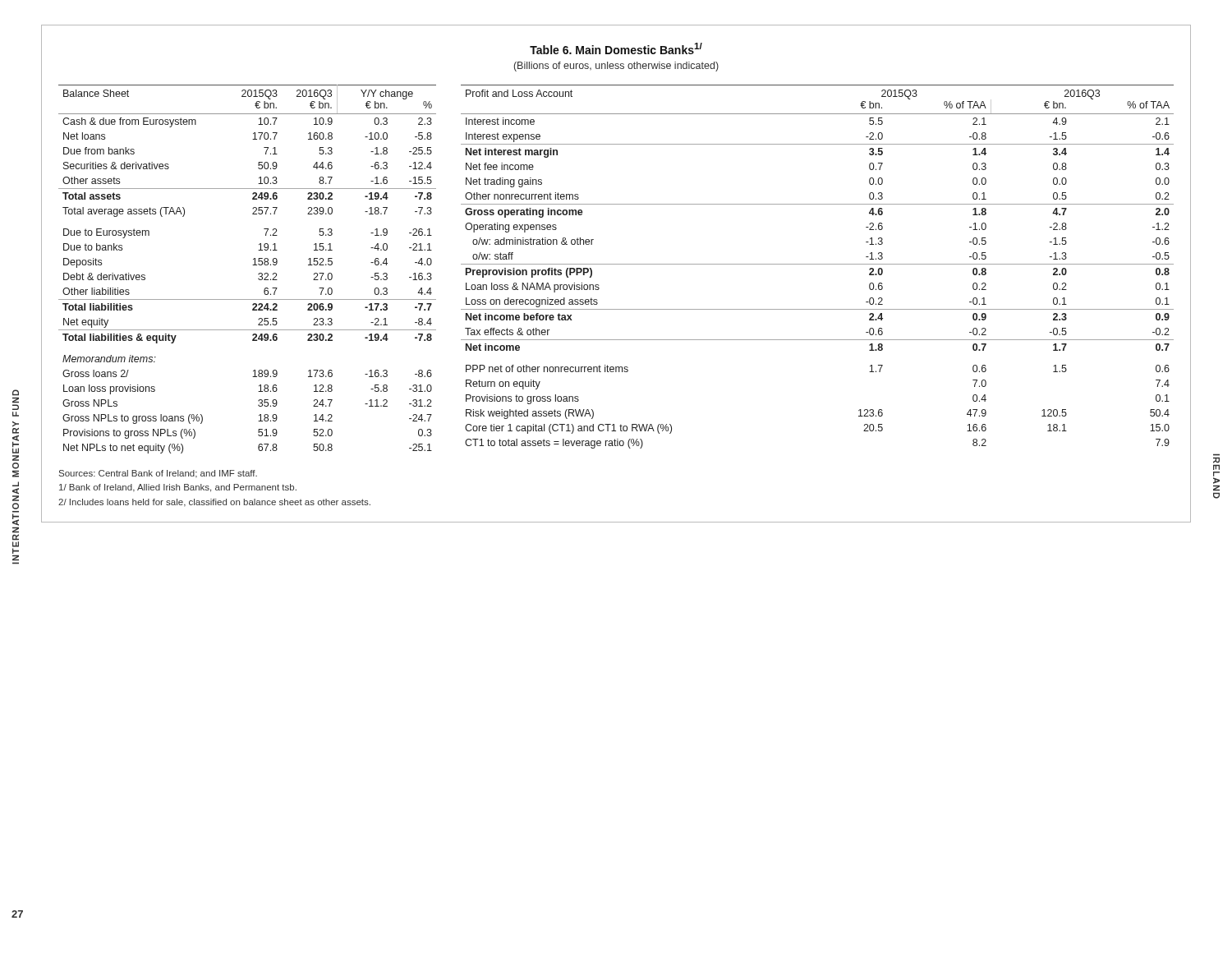Screen dimensions: 953x1232
Task: Select the table that reads "Core tier 1 capital (CT1)"
Action: tap(817, 270)
